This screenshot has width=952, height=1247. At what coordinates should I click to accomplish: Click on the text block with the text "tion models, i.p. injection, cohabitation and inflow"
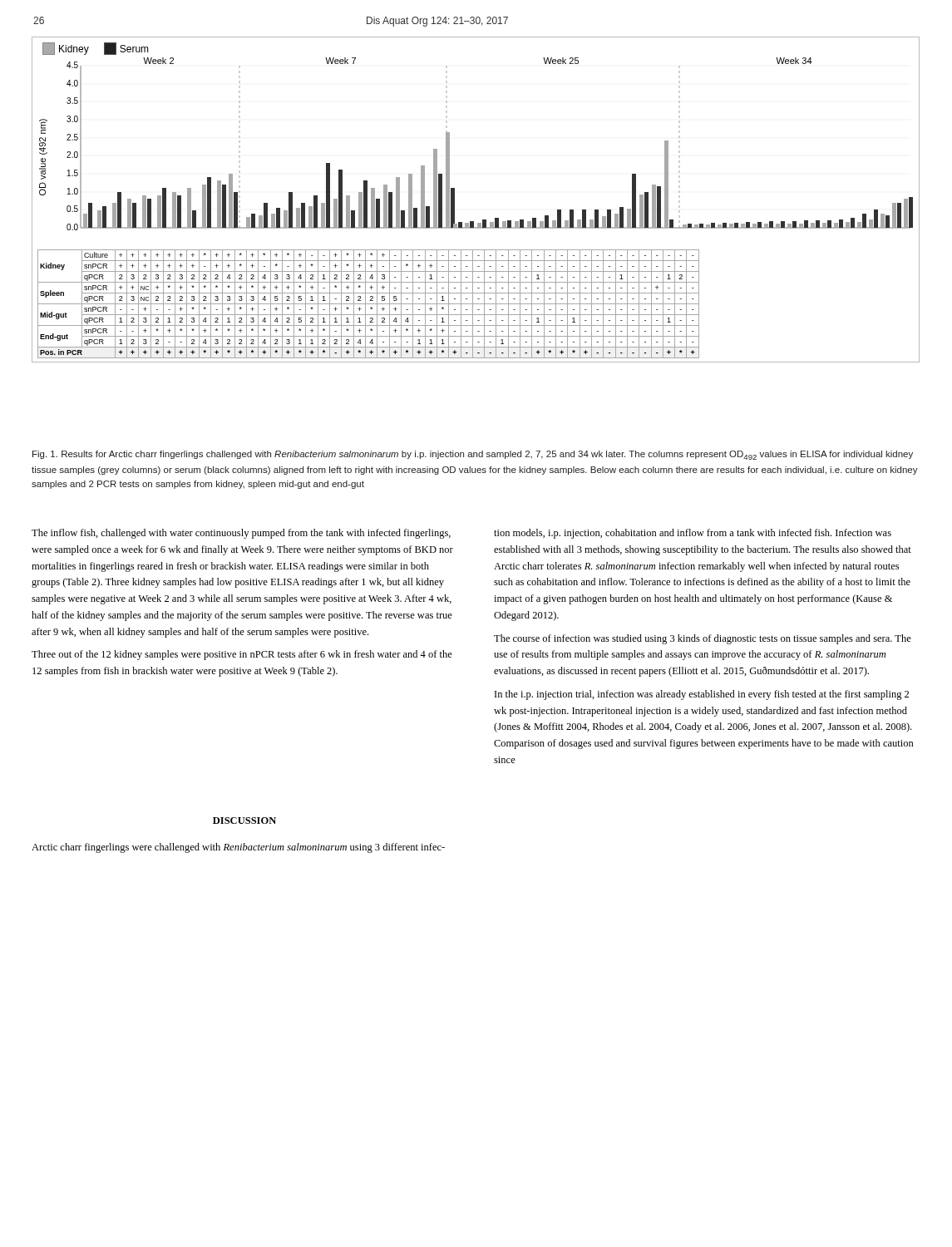(707, 647)
